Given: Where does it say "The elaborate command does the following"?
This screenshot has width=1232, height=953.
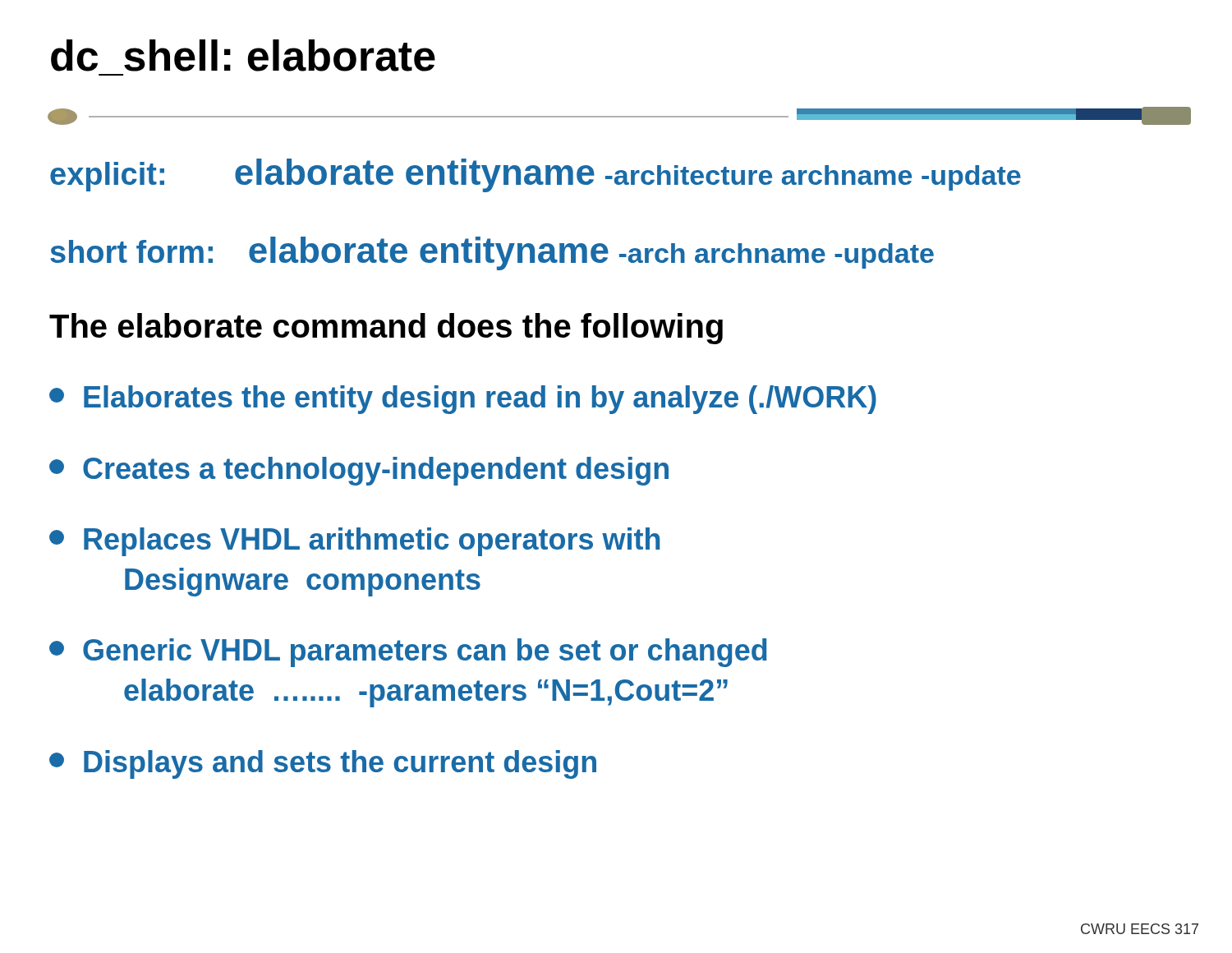Looking at the screenshot, I should (387, 326).
